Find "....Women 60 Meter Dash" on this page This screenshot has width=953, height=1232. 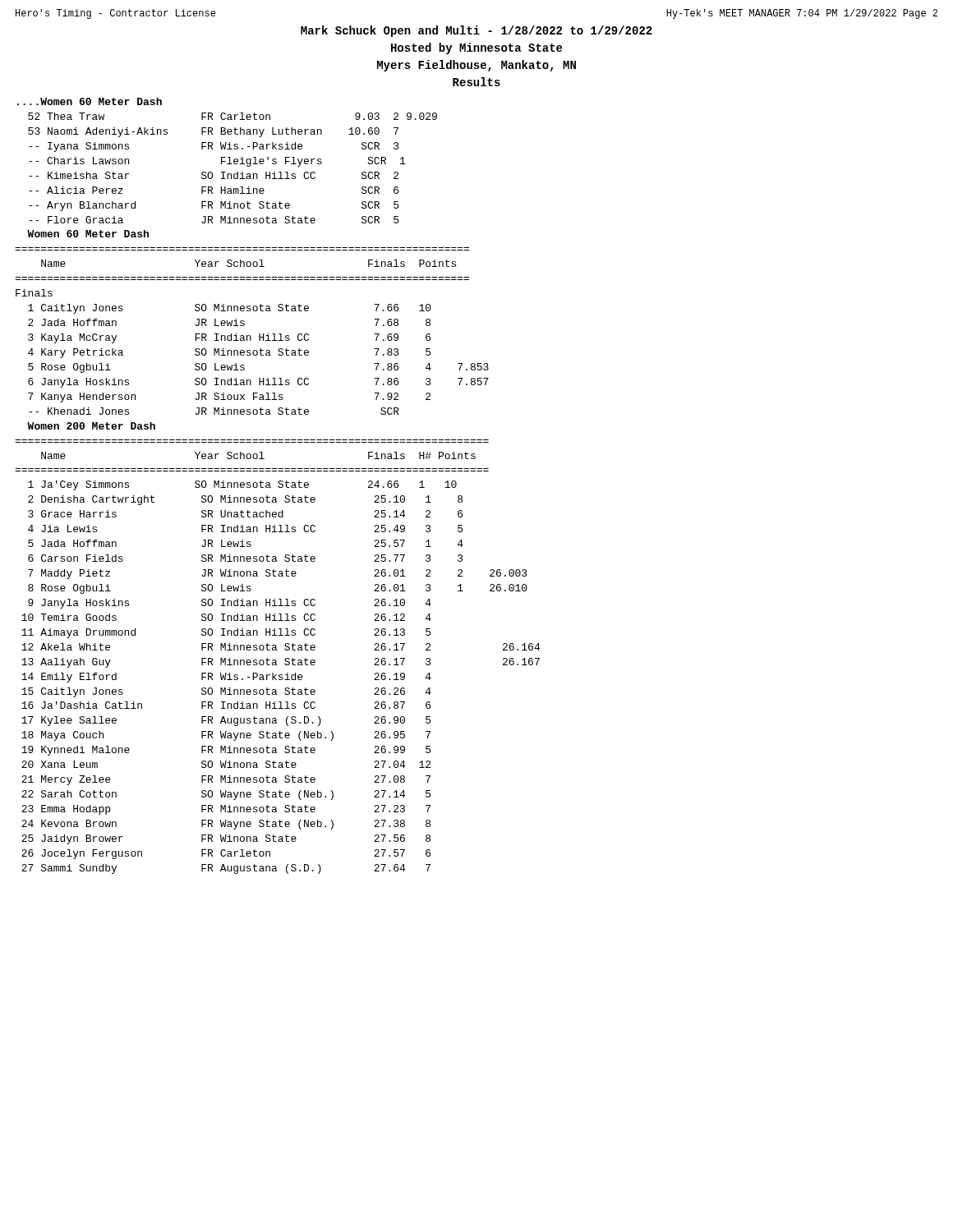pyautogui.click(x=90, y=101)
